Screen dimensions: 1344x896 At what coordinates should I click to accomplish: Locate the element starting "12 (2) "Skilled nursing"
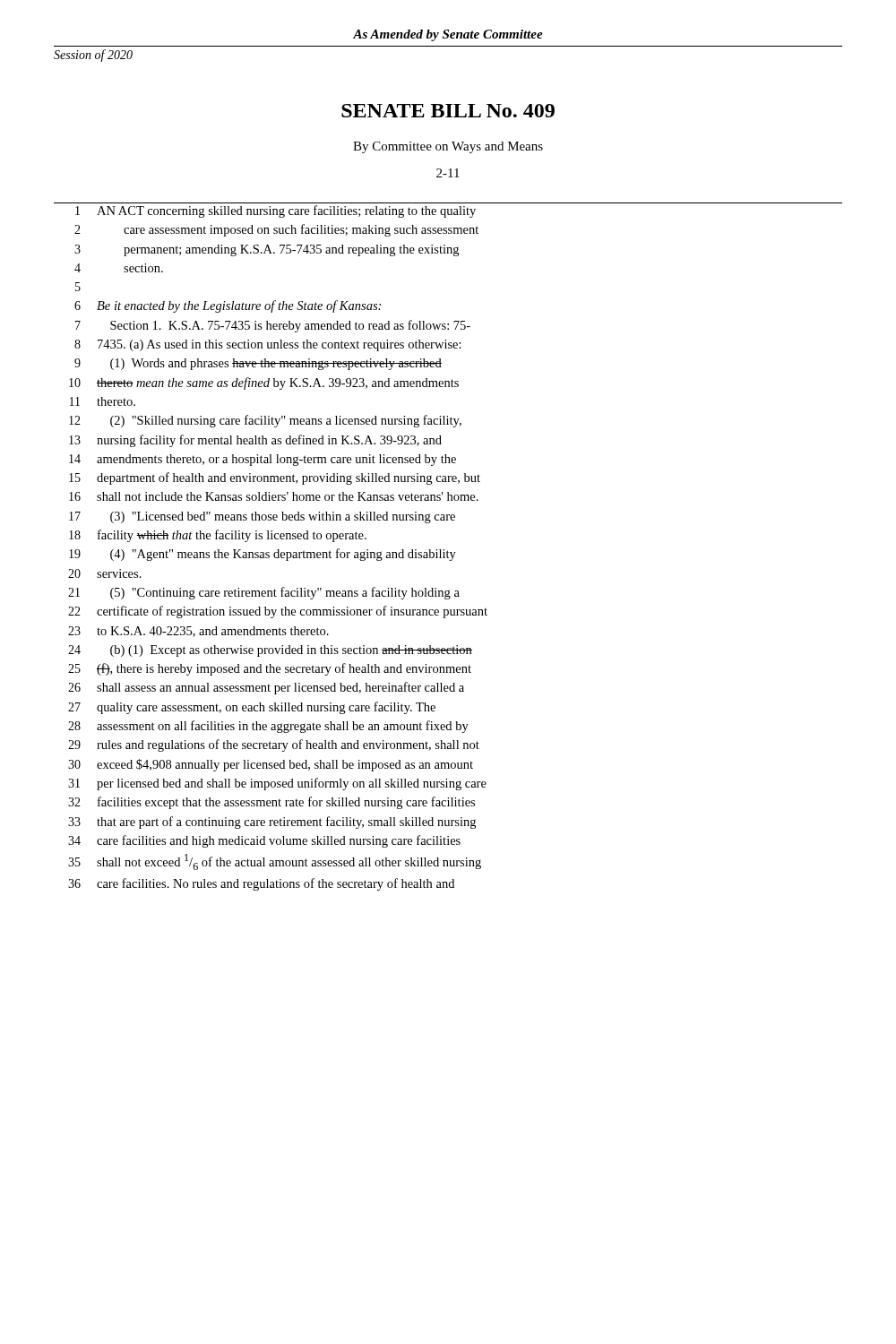point(448,459)
